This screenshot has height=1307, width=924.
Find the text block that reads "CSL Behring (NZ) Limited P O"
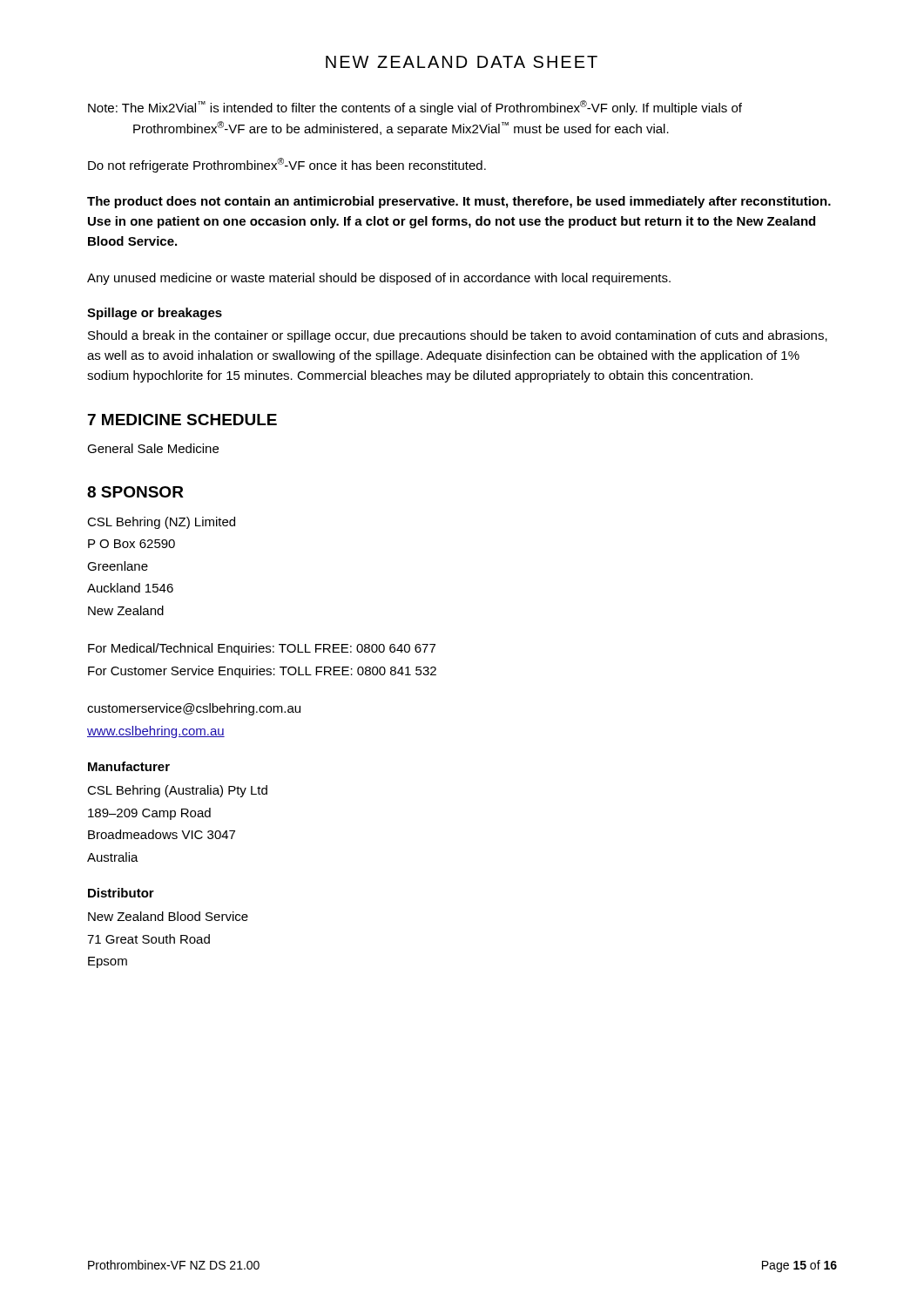point(161,523)
